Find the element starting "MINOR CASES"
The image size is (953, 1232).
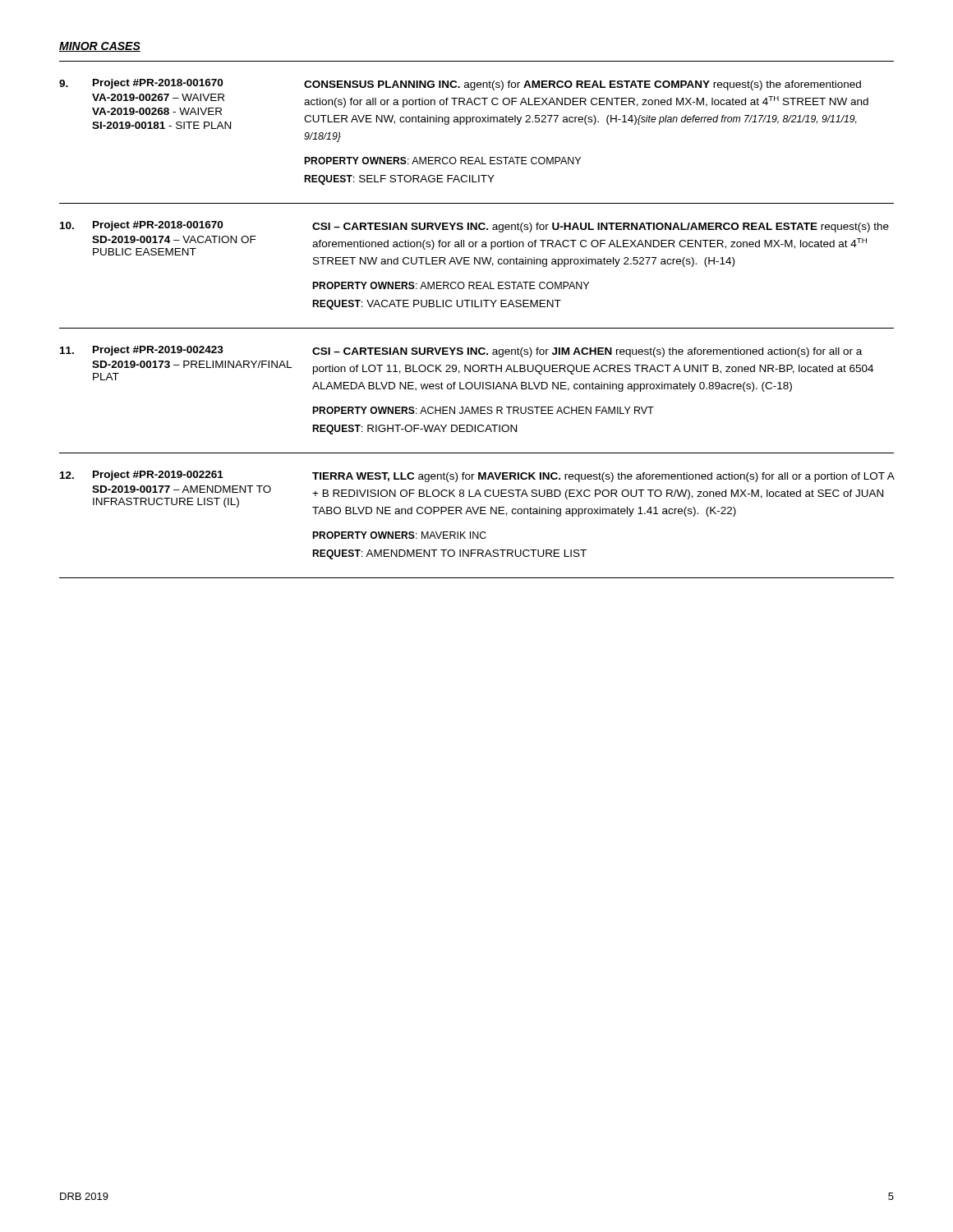point(100,46)
